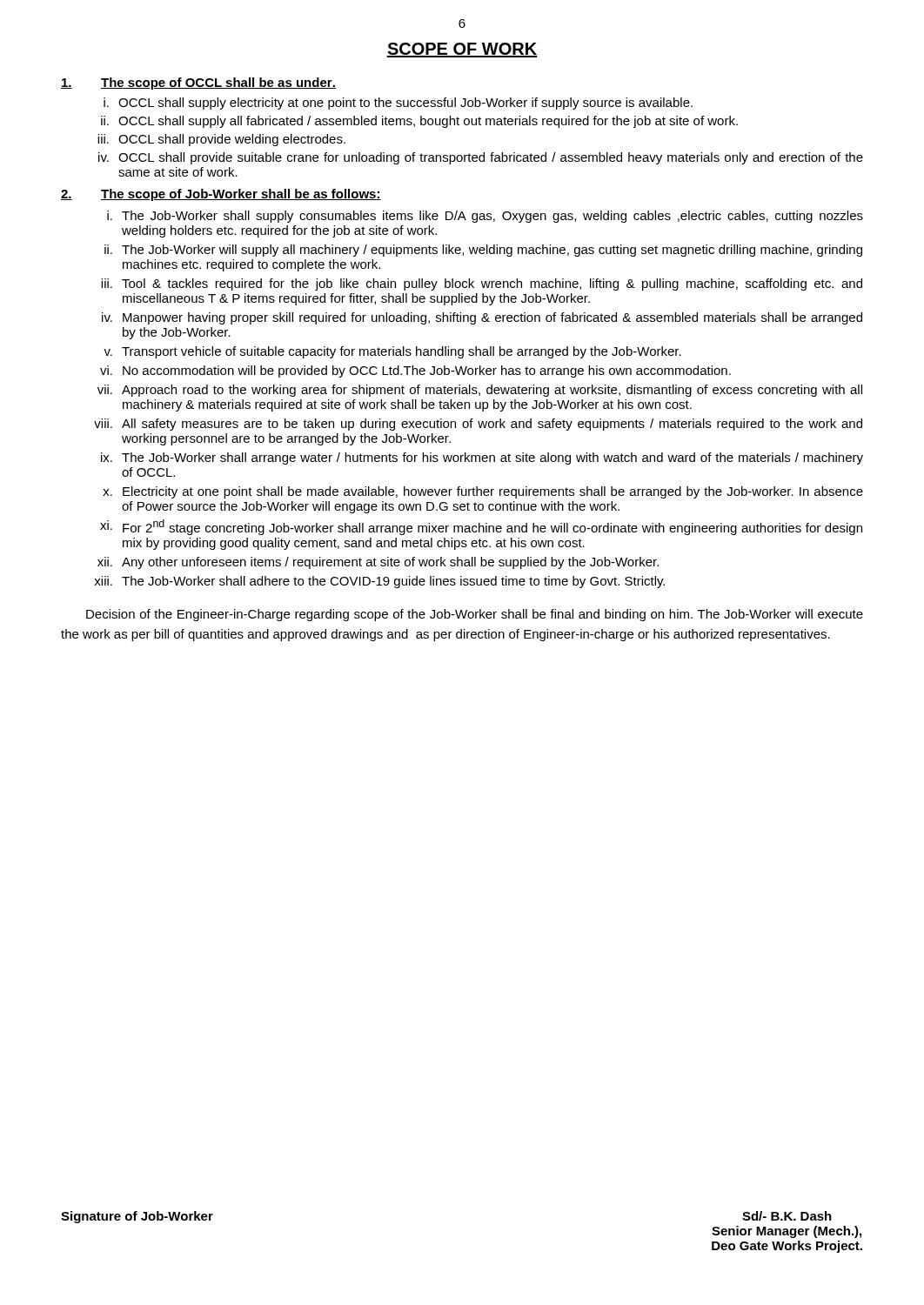Find the list item that says "ii. OCCL shall"

pyautogui.click(x=462, y=121)
